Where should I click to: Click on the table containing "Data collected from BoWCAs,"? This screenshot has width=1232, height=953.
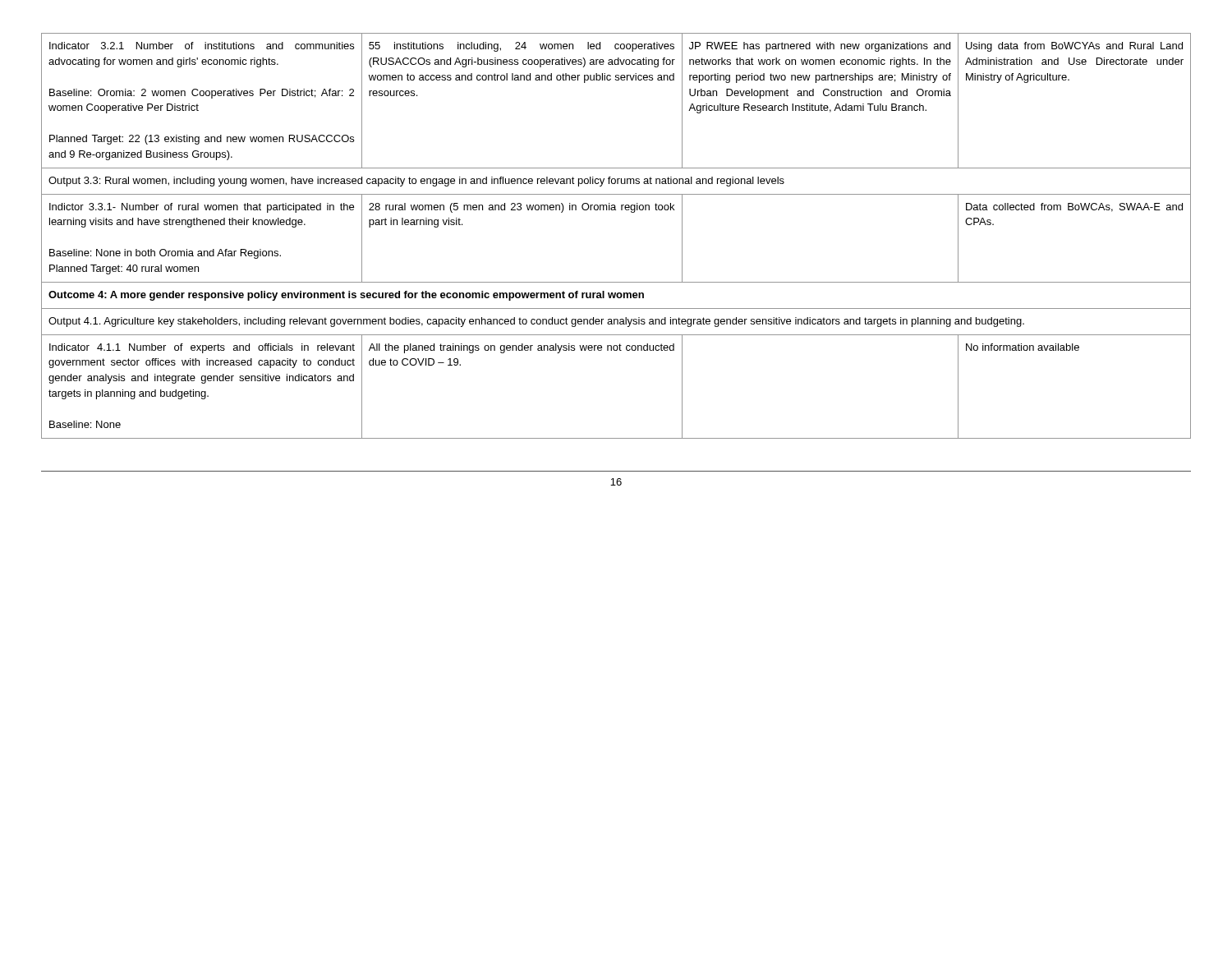click(616, 236)
